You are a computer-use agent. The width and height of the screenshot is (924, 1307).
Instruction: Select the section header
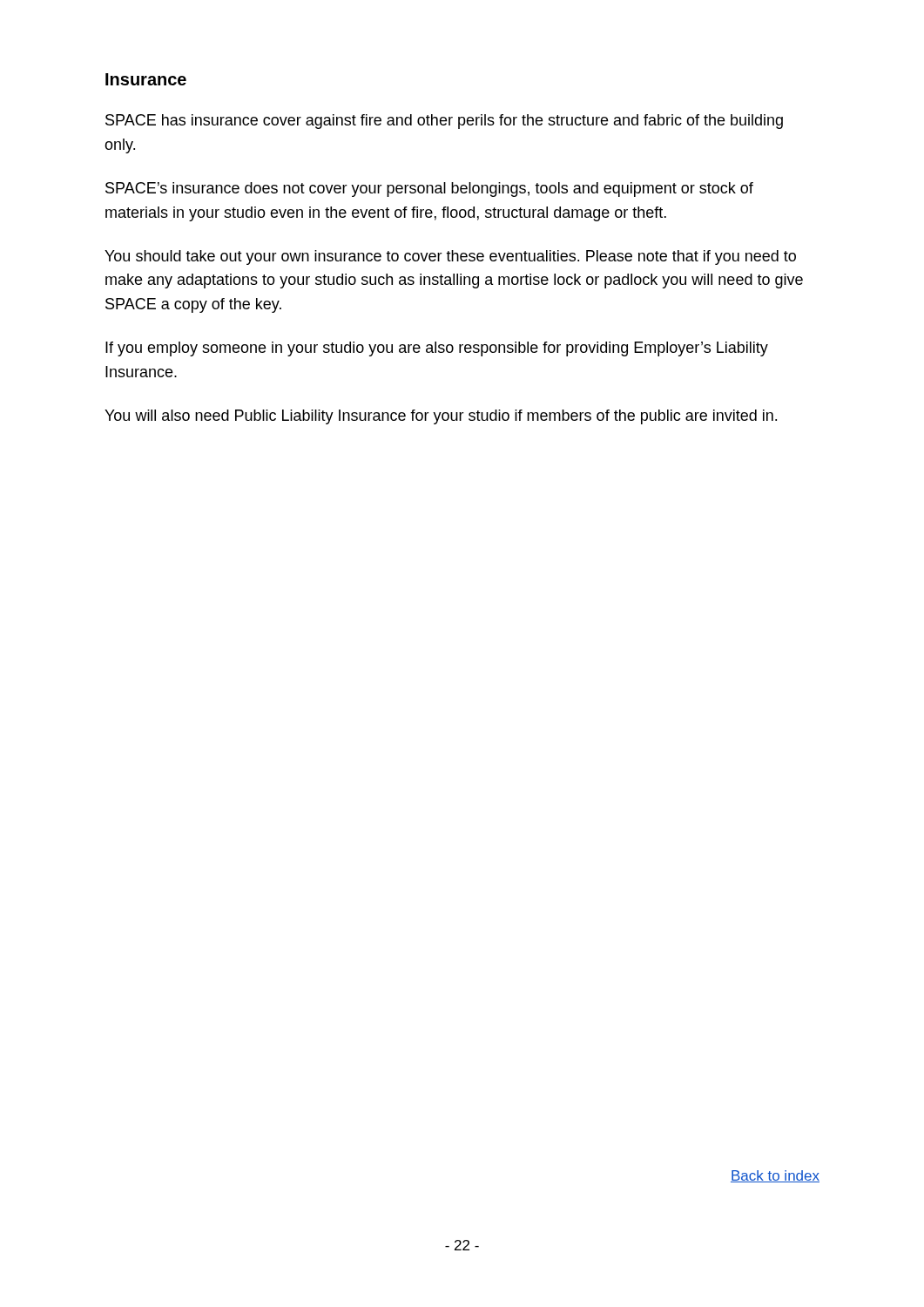(146, 79)
